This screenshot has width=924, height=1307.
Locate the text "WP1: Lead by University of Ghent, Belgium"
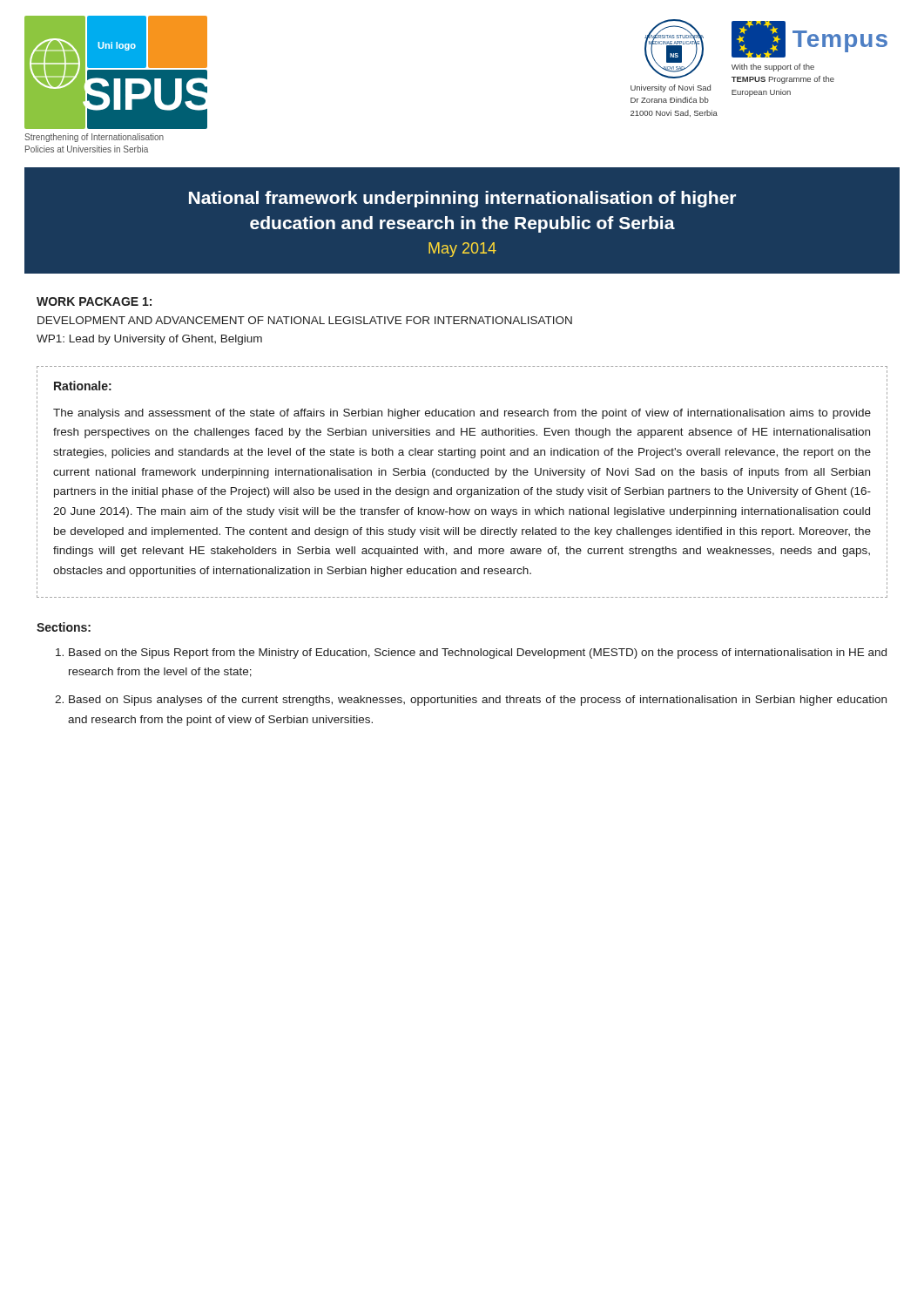150,338
